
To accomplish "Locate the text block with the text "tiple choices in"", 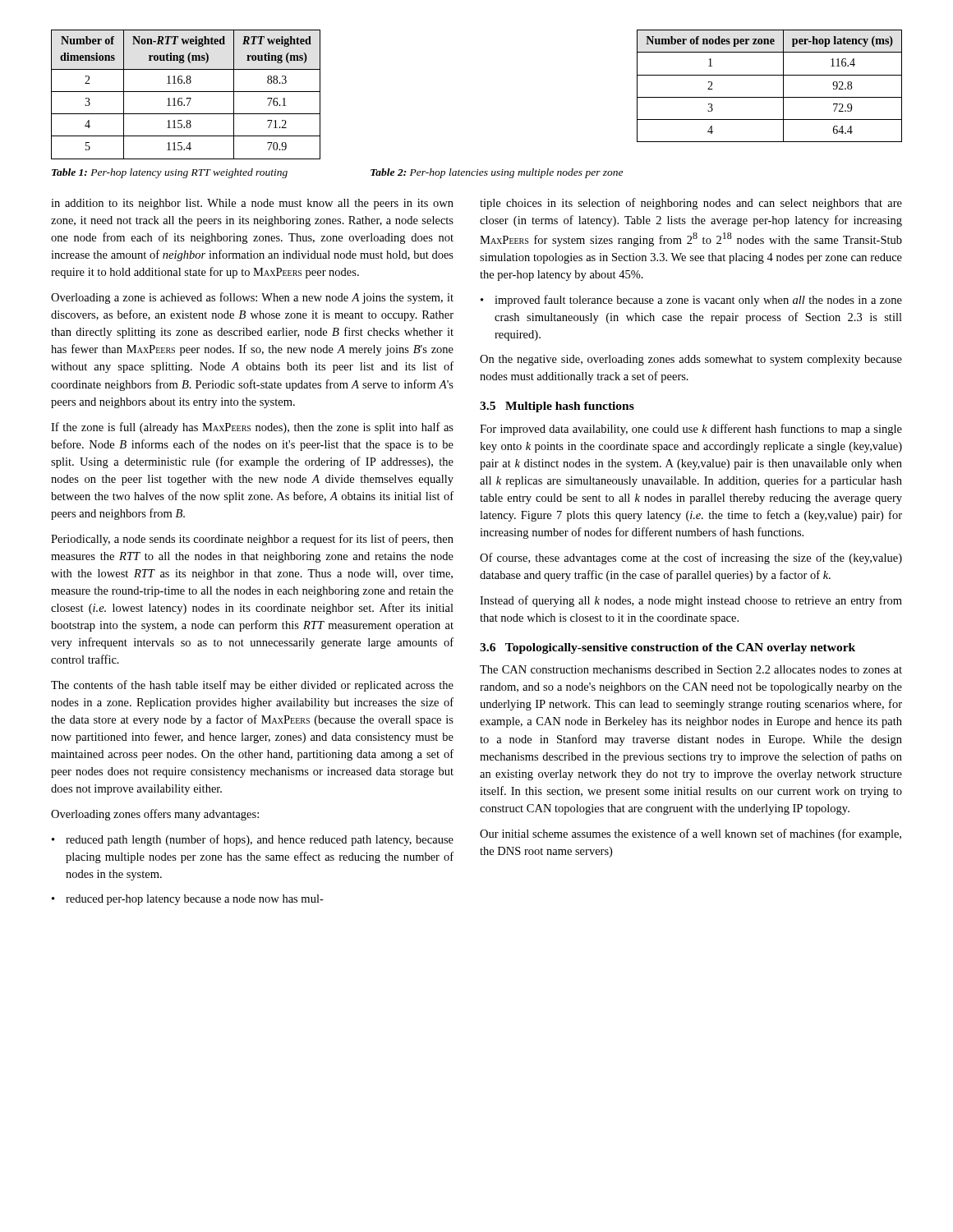I will coord(691,239).
